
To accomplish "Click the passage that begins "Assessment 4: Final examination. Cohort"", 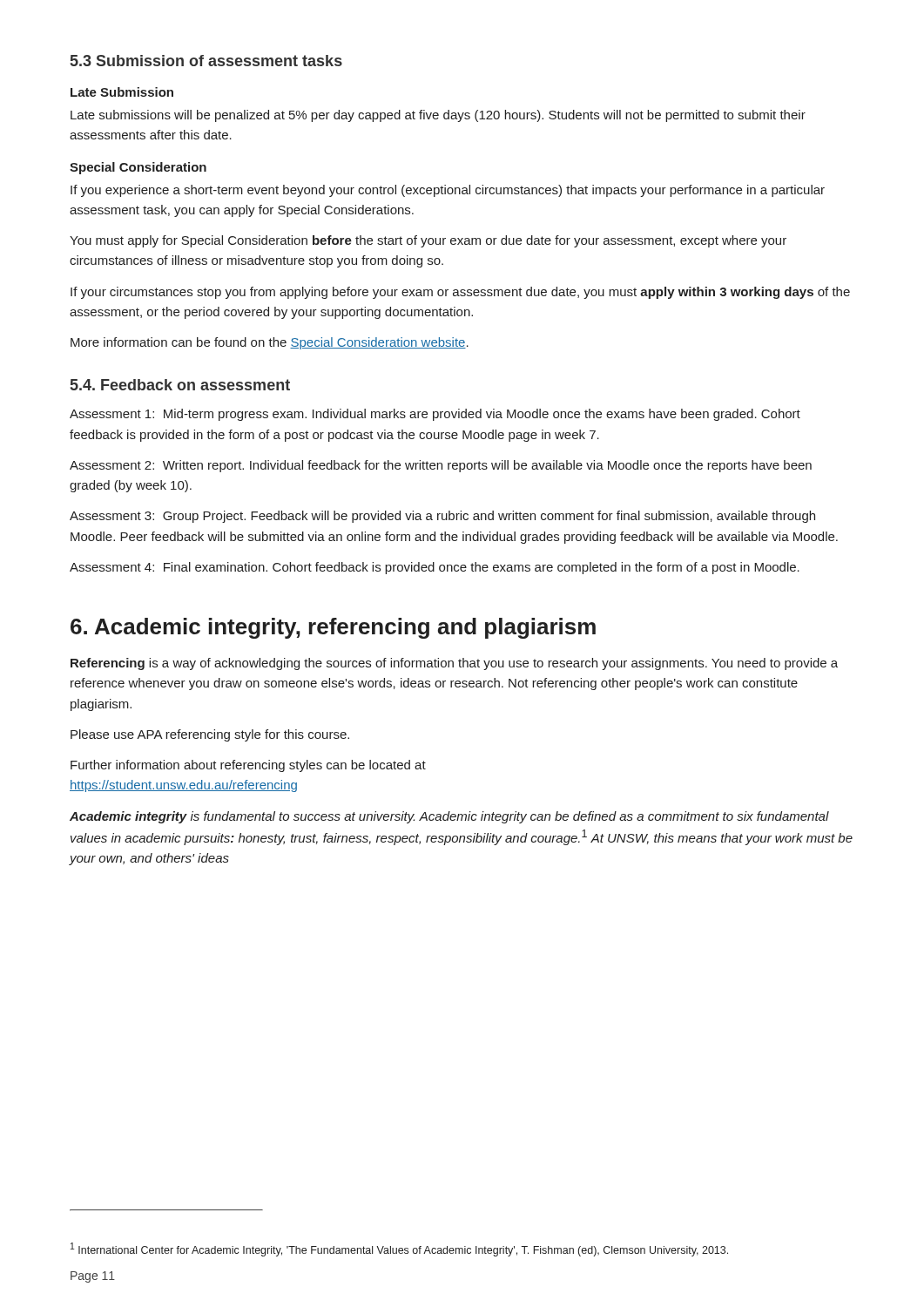I will (462, 567).
